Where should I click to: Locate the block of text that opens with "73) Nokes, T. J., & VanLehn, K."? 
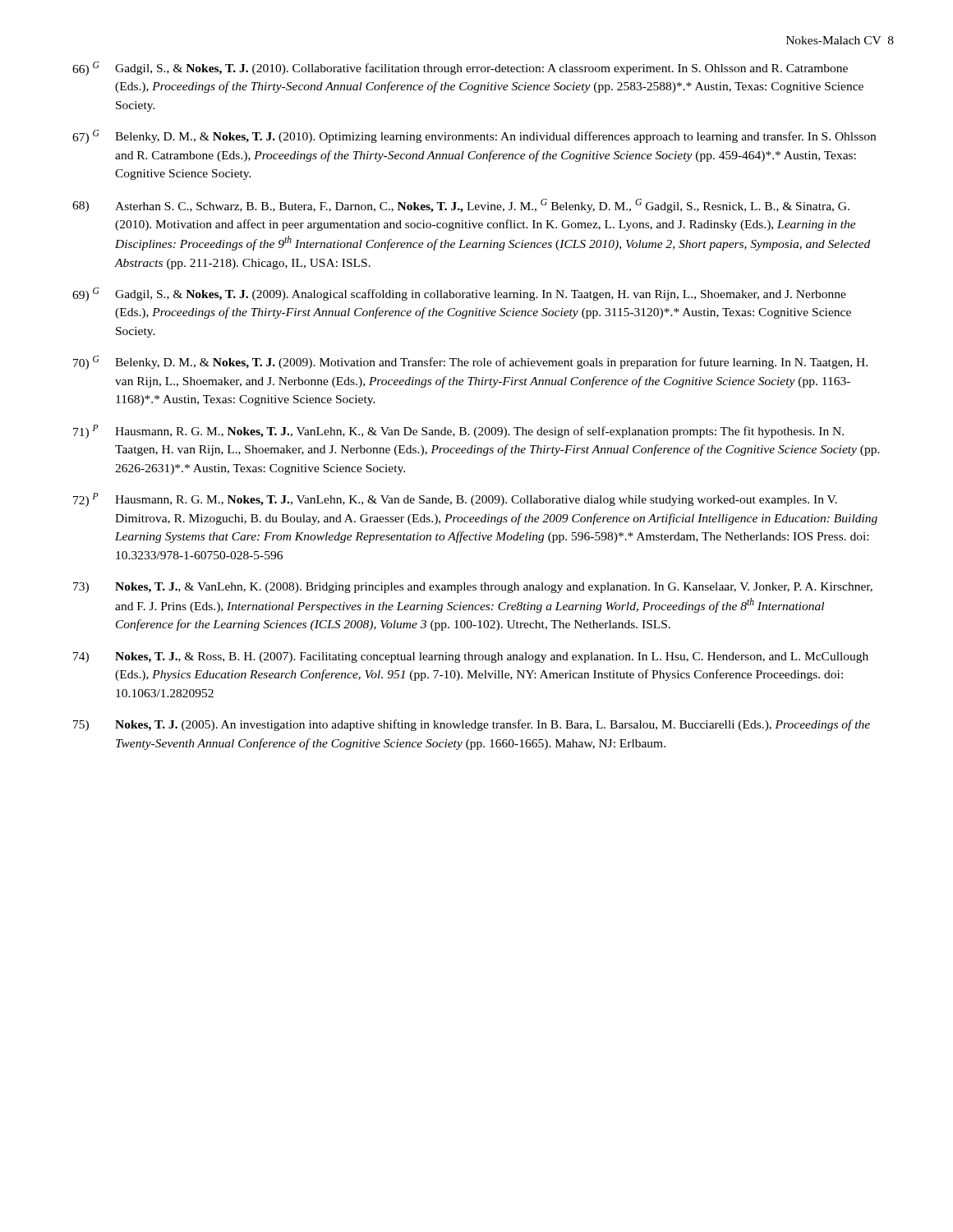coord(476,606)
